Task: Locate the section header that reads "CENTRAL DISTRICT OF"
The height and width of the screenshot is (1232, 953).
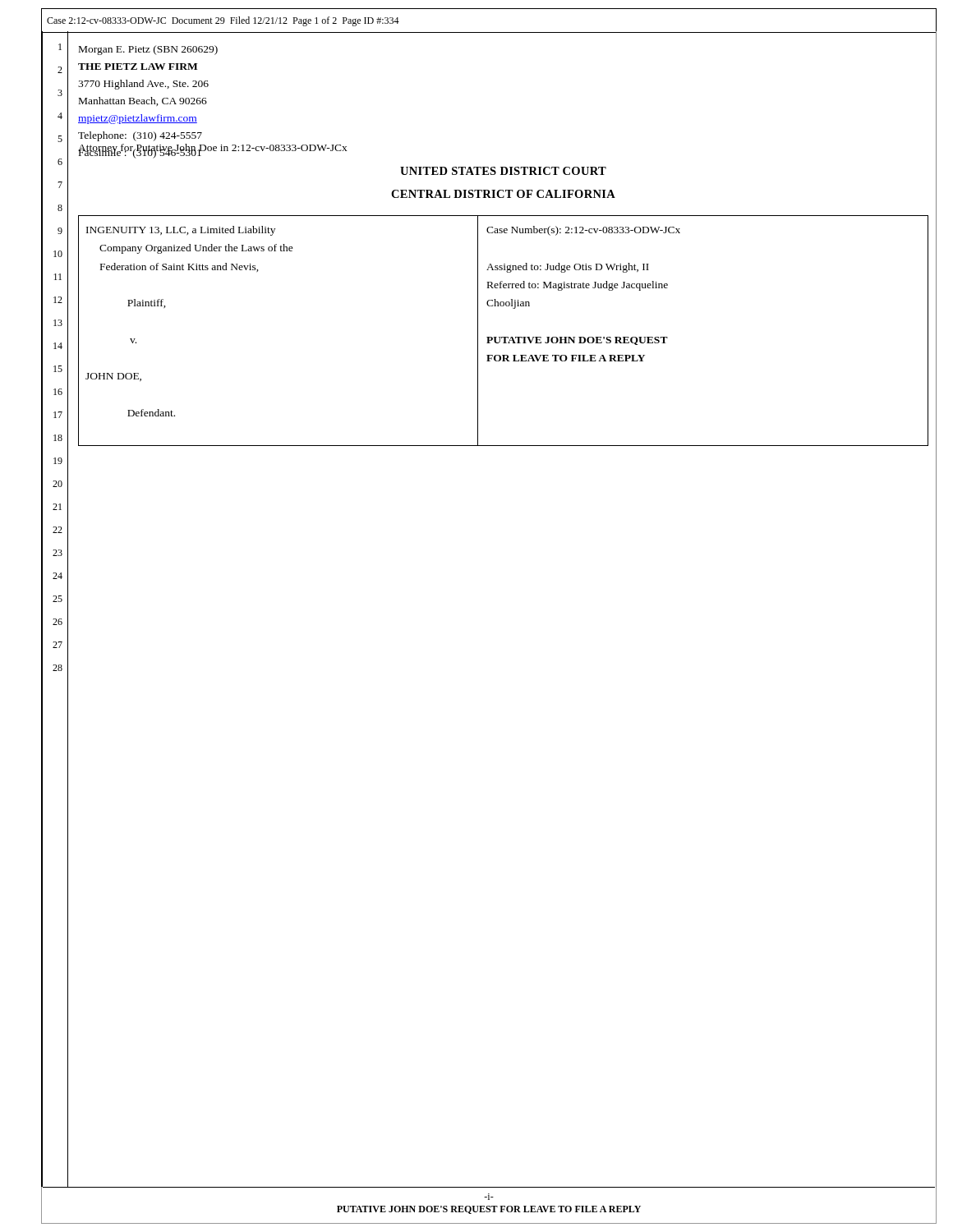Action: click(503, 194)
